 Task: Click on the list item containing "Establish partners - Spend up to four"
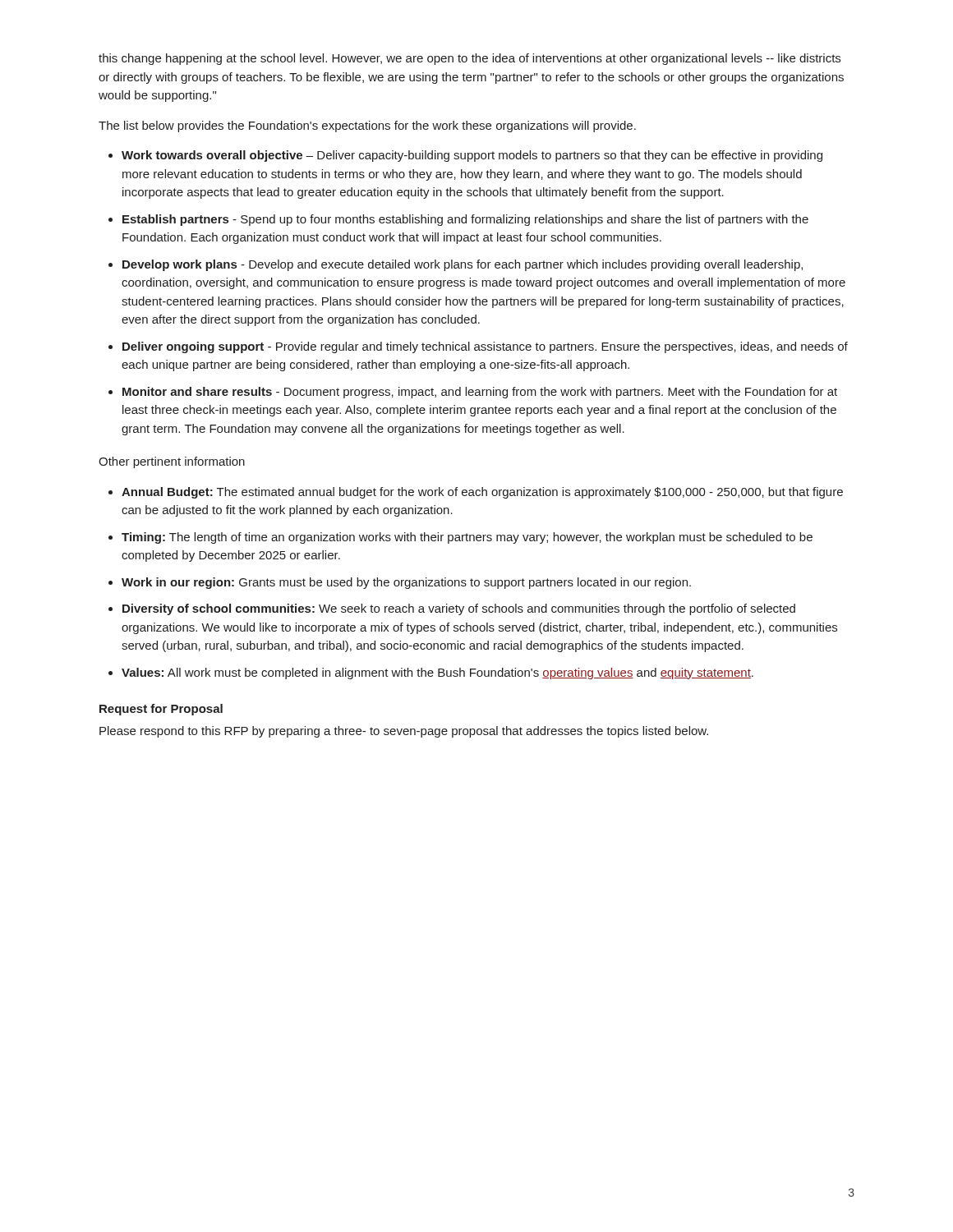465,228
